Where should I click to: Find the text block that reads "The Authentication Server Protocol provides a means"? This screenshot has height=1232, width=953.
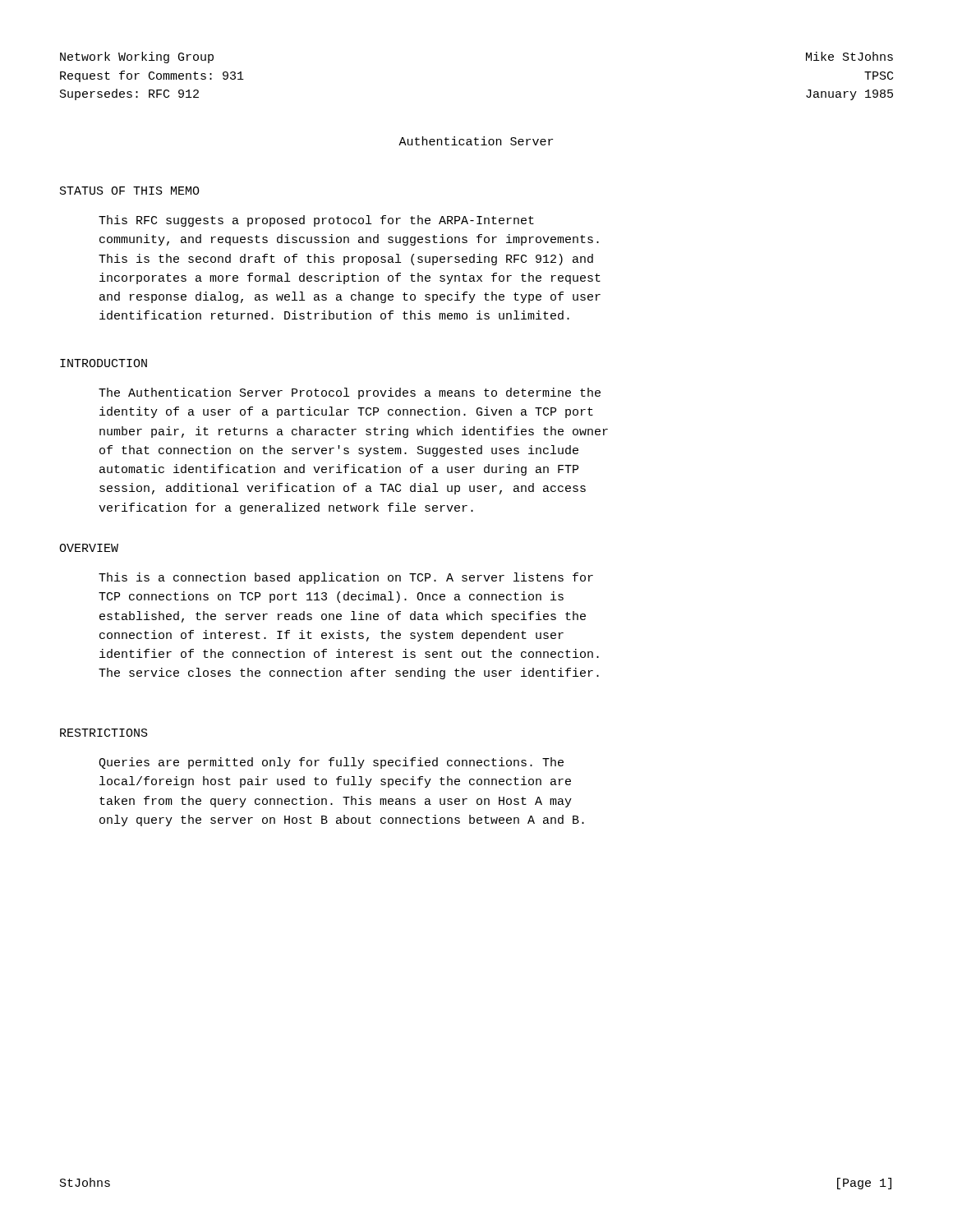tap(496, 451)
